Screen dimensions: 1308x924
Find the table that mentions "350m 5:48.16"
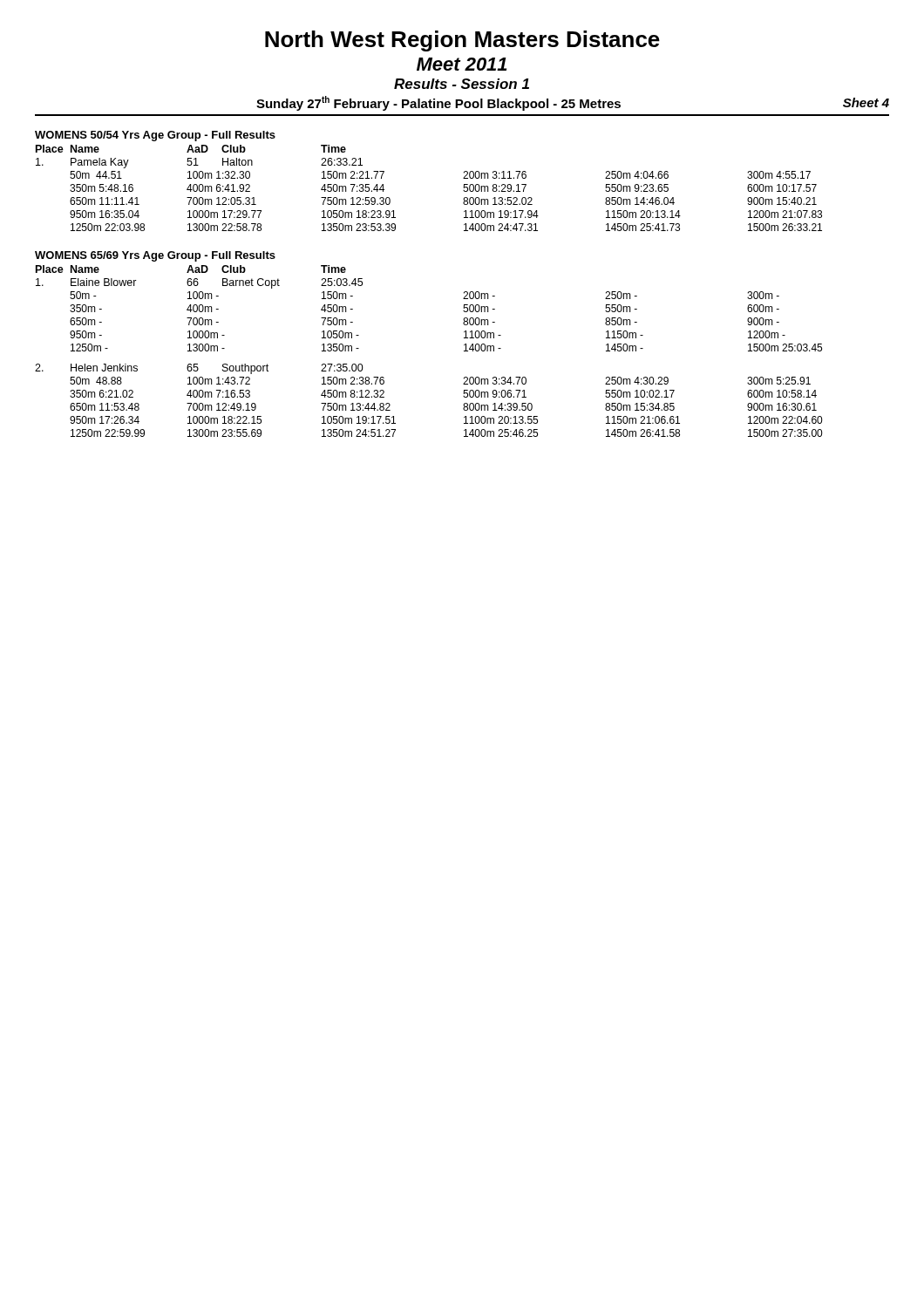point(462,189)
